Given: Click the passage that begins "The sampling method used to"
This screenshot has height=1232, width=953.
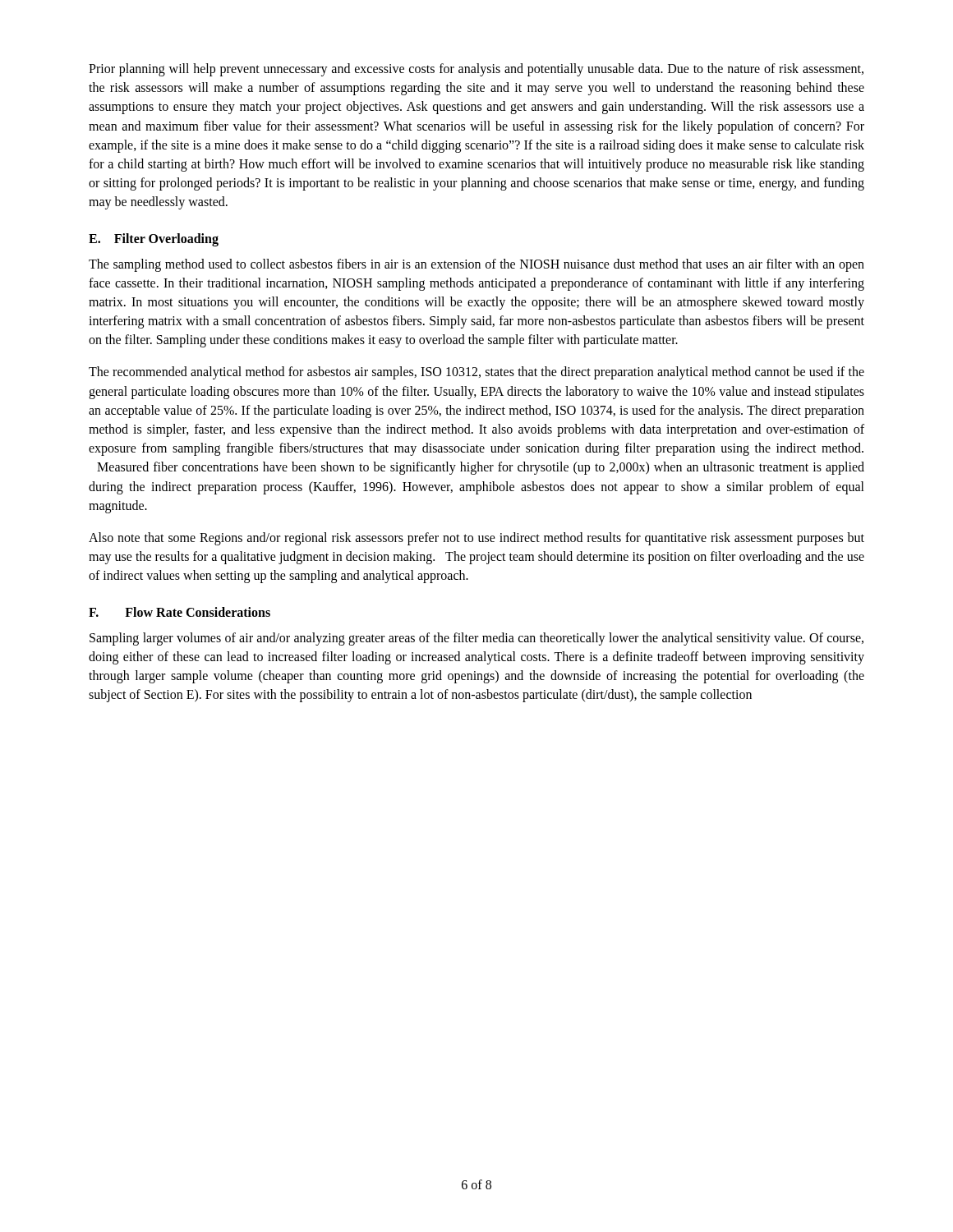Looking at the screenshot, I should click(x=476, y=302).
